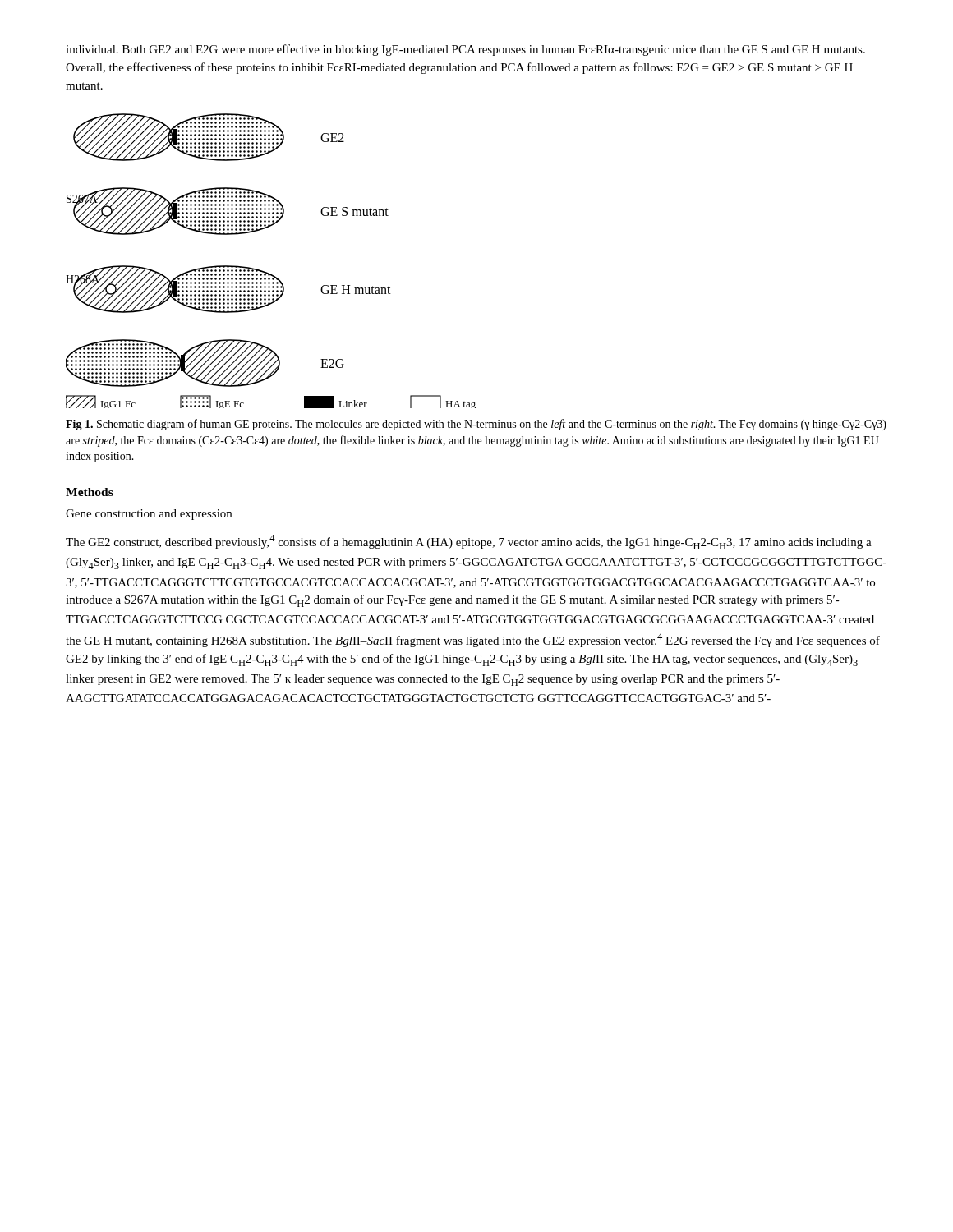
Task: Locate a illustration
Action: (x=476, y=258)
